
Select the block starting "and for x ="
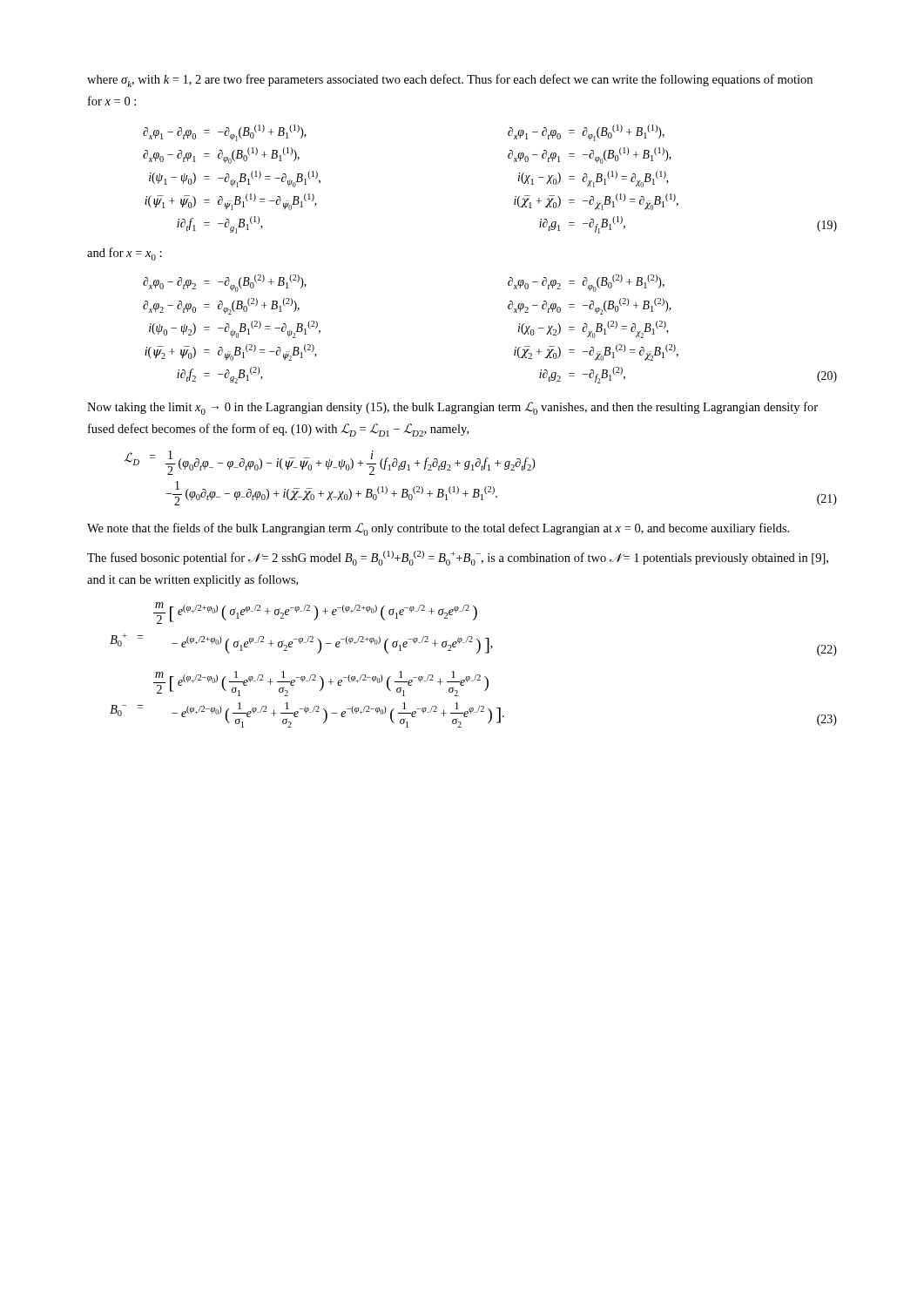[x=125, y=254]
